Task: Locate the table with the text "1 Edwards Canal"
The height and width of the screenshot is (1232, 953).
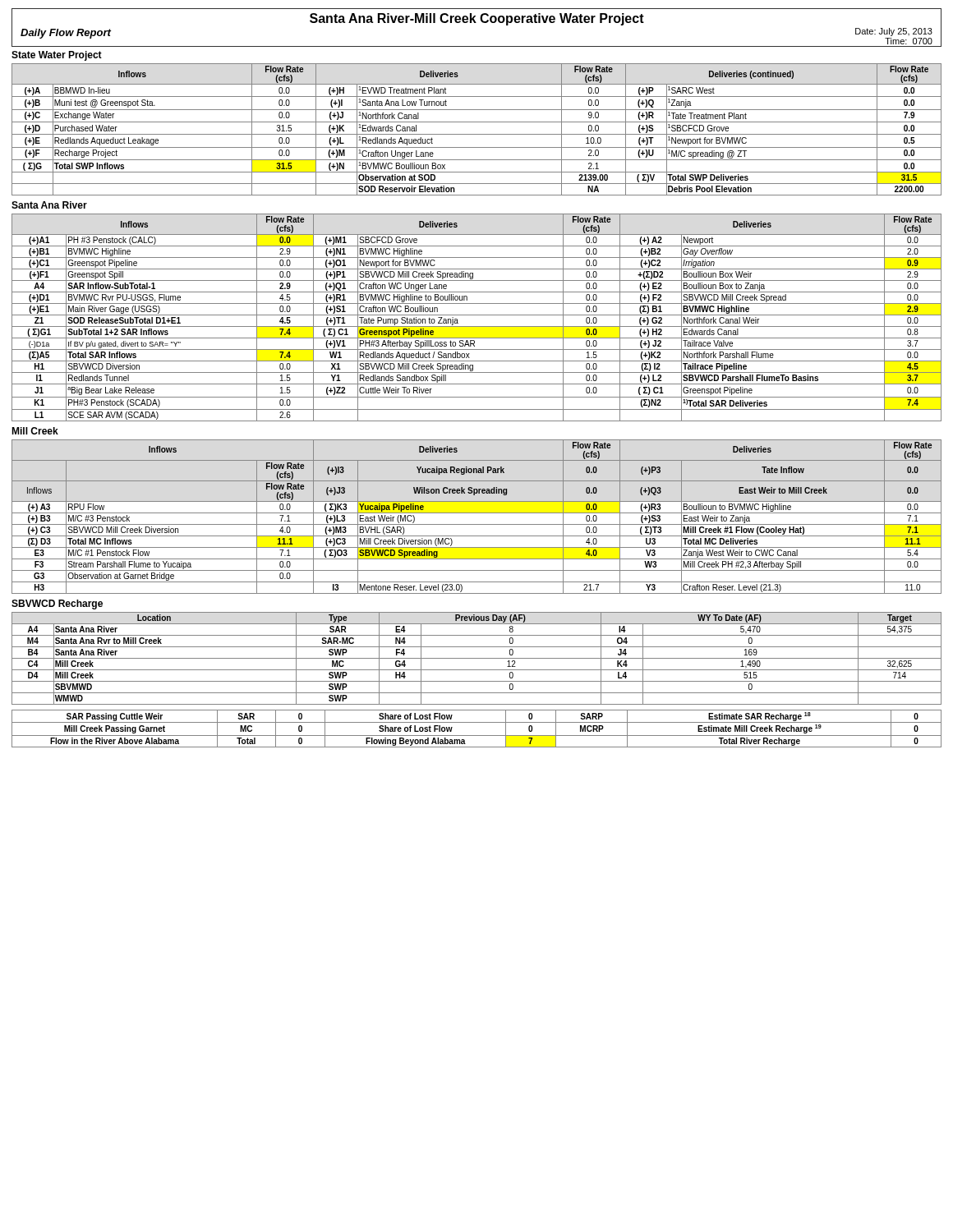Action: click(476, 129)
